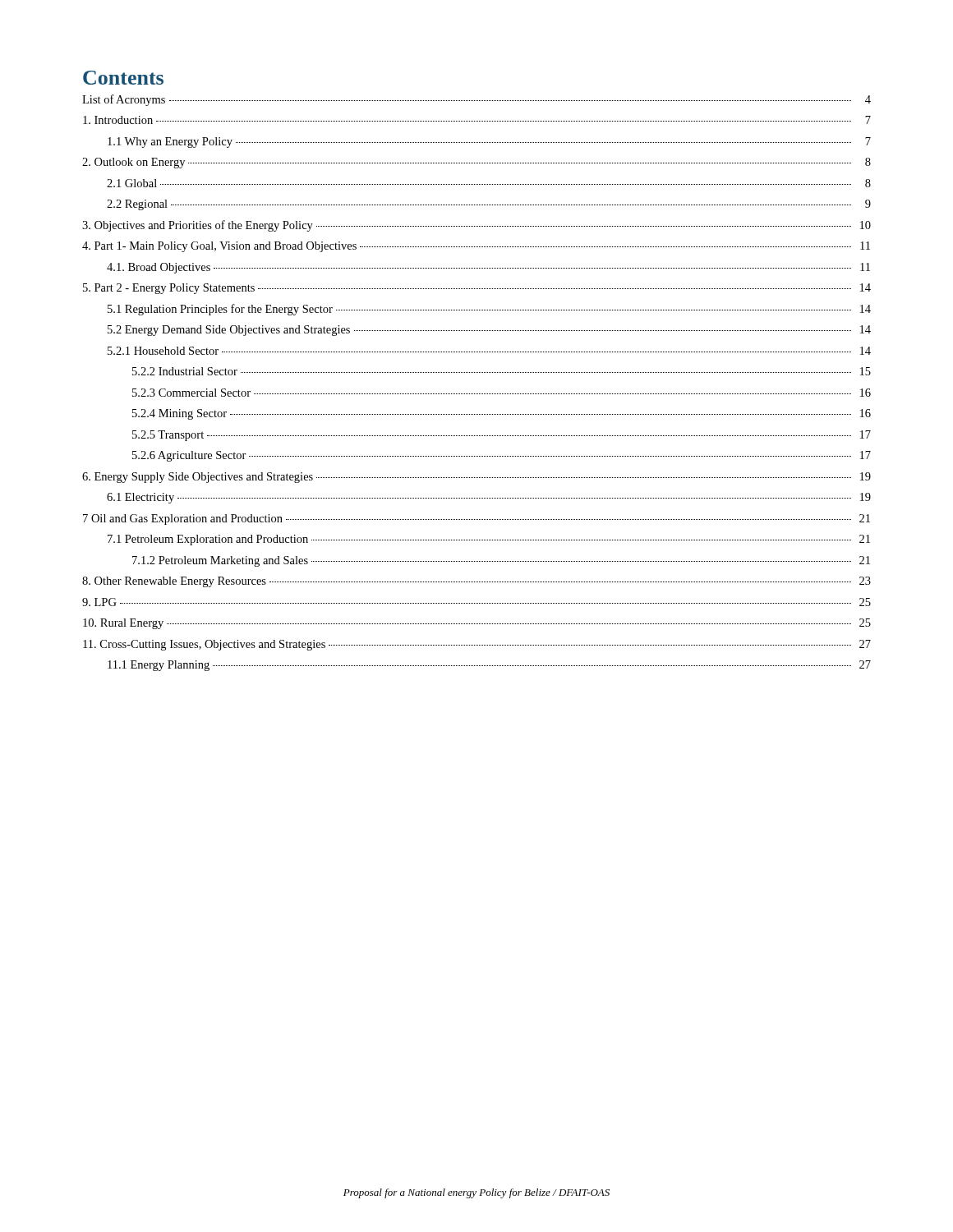Locate the text "5.2.6 Agriculture Sector 17"
Viewport: 953px width, 1232px height.
501,454
